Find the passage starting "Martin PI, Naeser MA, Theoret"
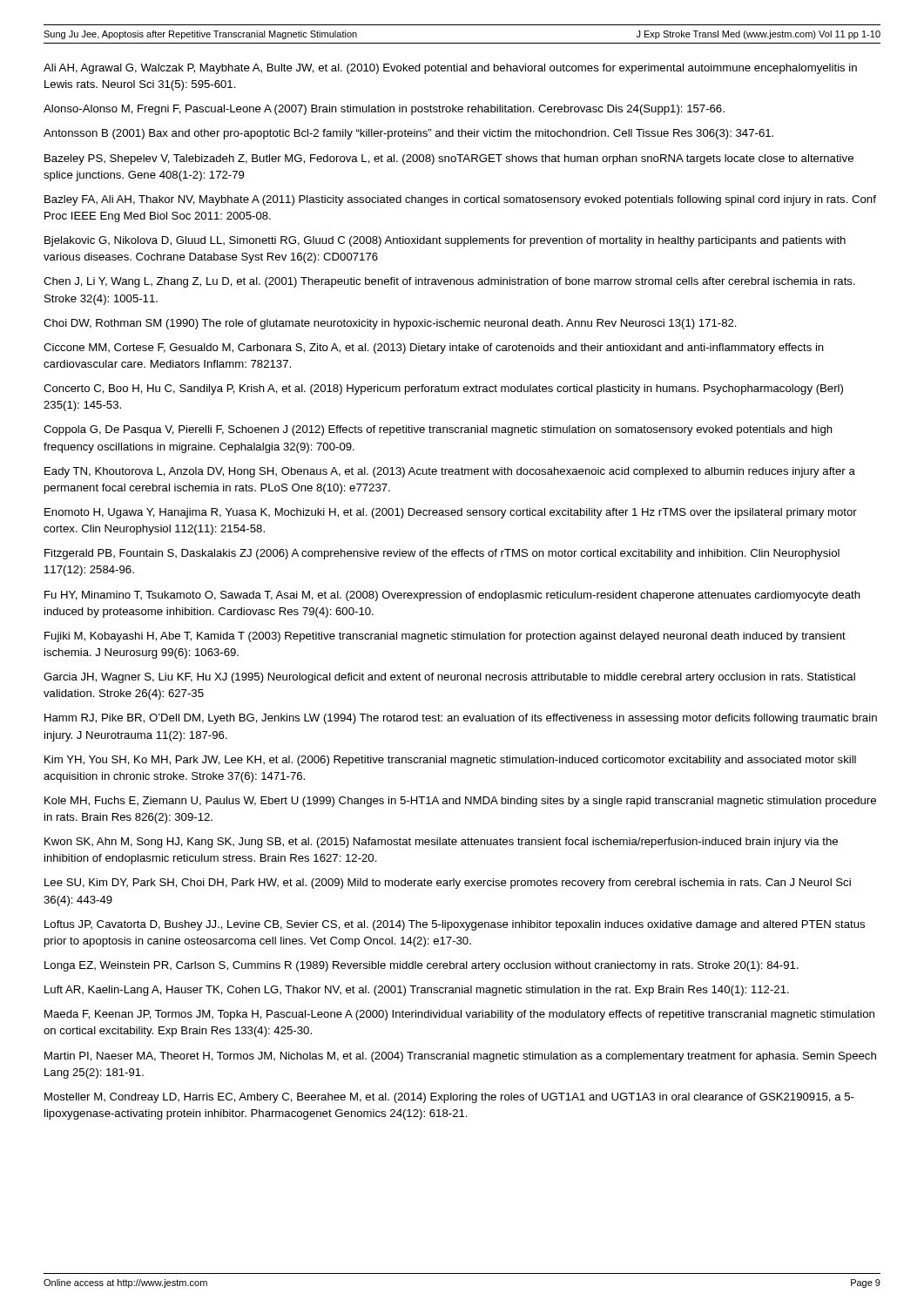 pos(460,1064)
